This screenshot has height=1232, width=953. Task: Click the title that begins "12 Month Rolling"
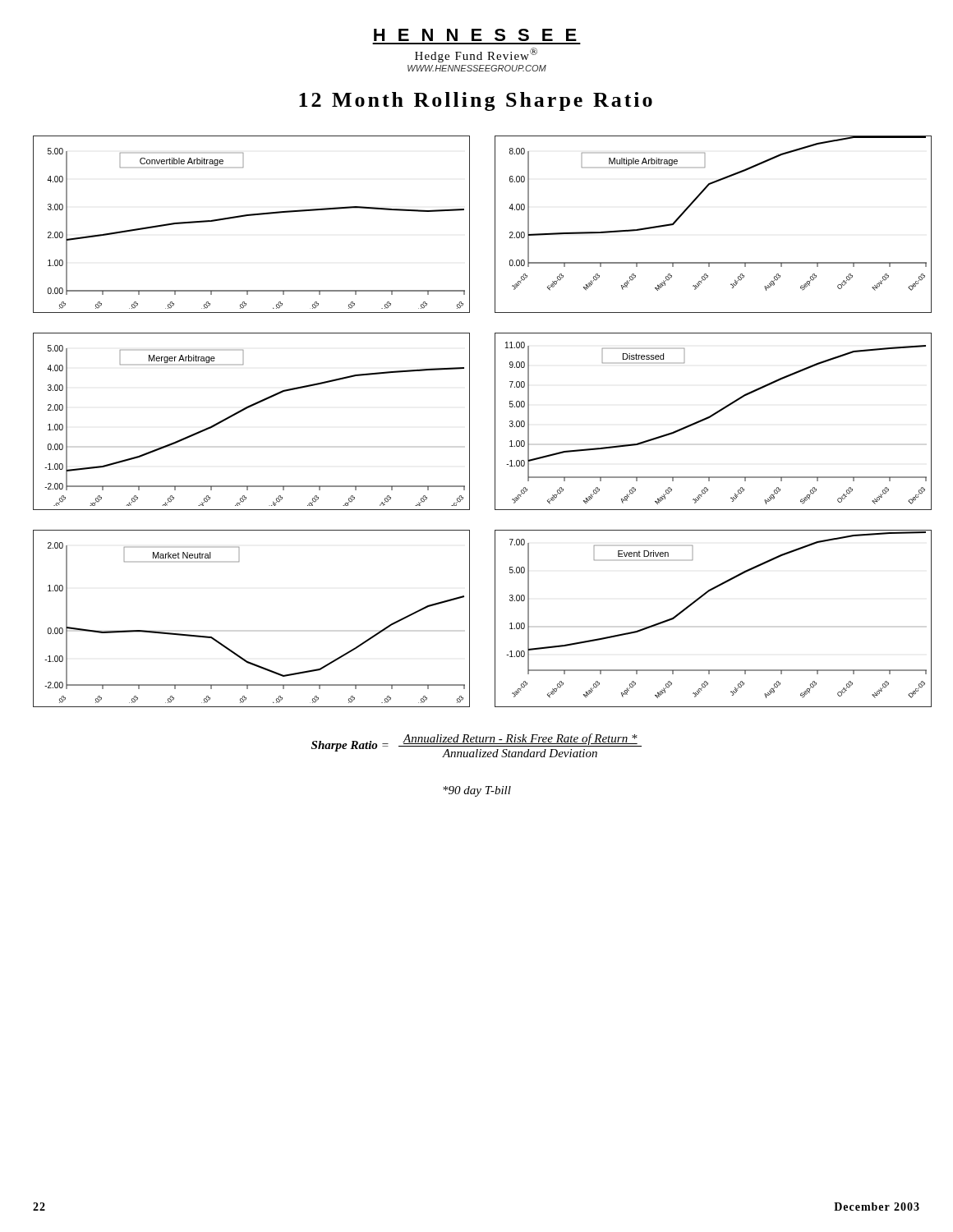pyautogui.click(x=476, y=100)
